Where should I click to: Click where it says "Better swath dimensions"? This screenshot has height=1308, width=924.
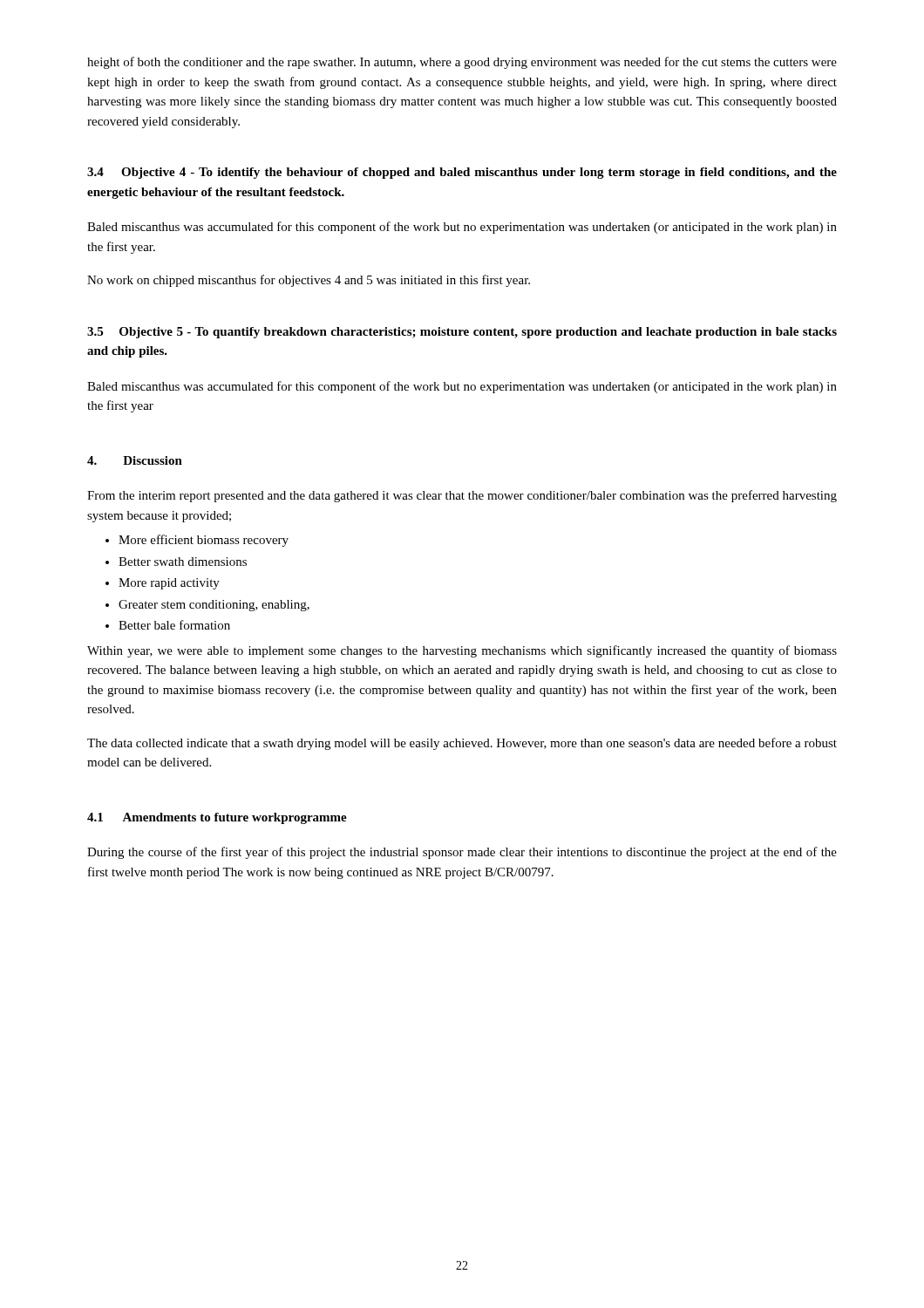176,562
